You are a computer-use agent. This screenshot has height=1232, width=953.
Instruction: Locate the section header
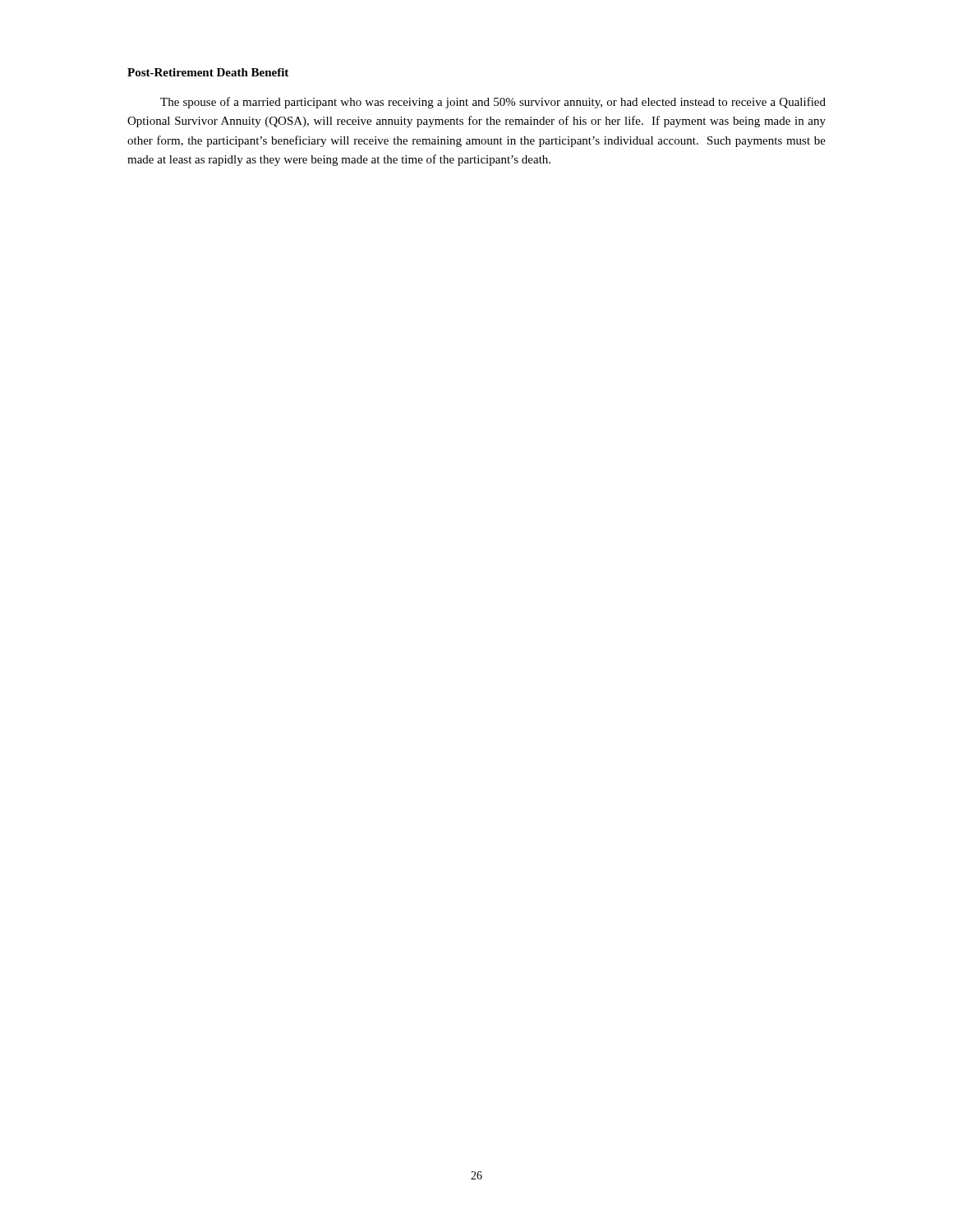pyautogui.click(x=208, y=72)
